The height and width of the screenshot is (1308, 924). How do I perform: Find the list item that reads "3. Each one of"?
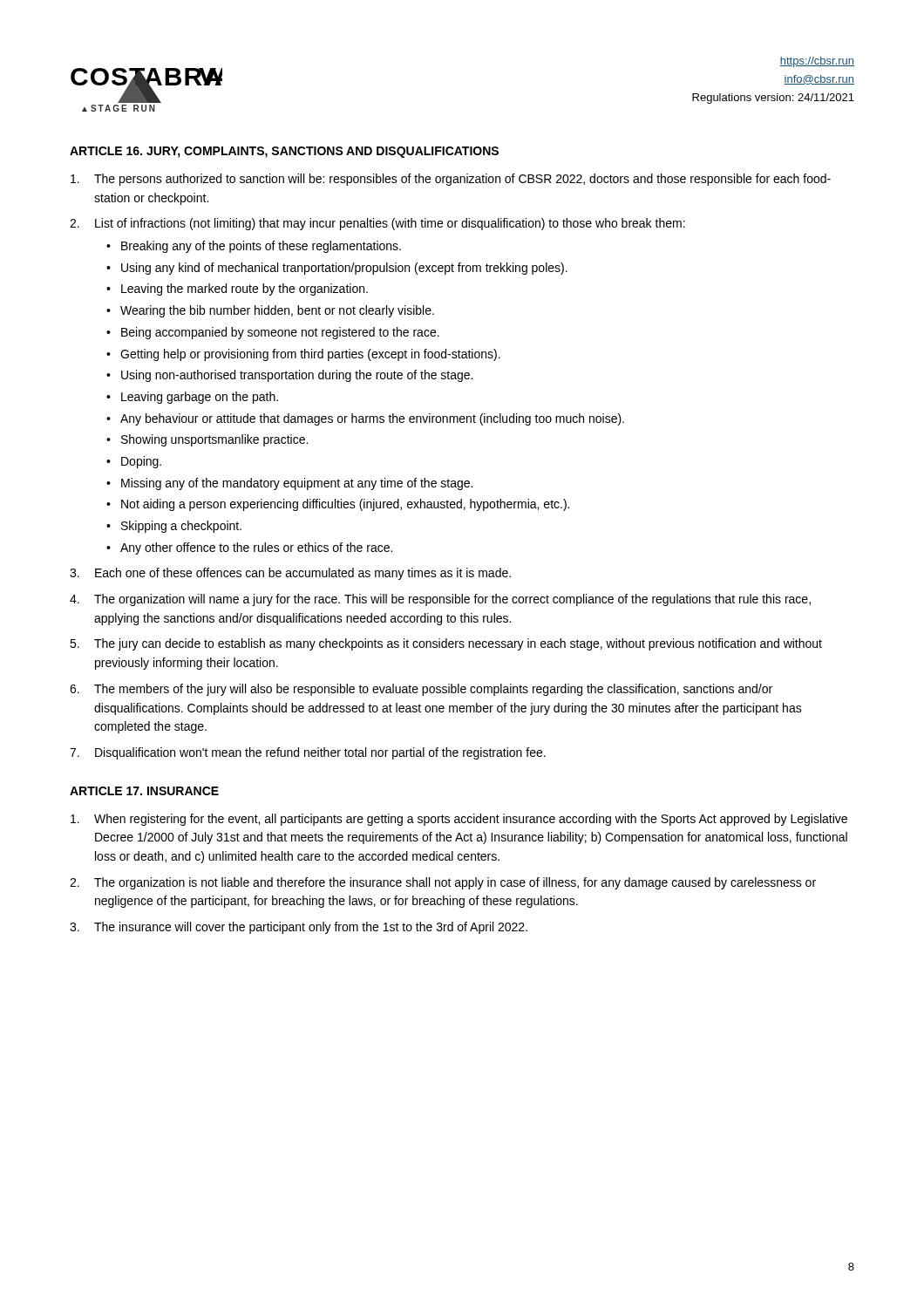[291, 574]
